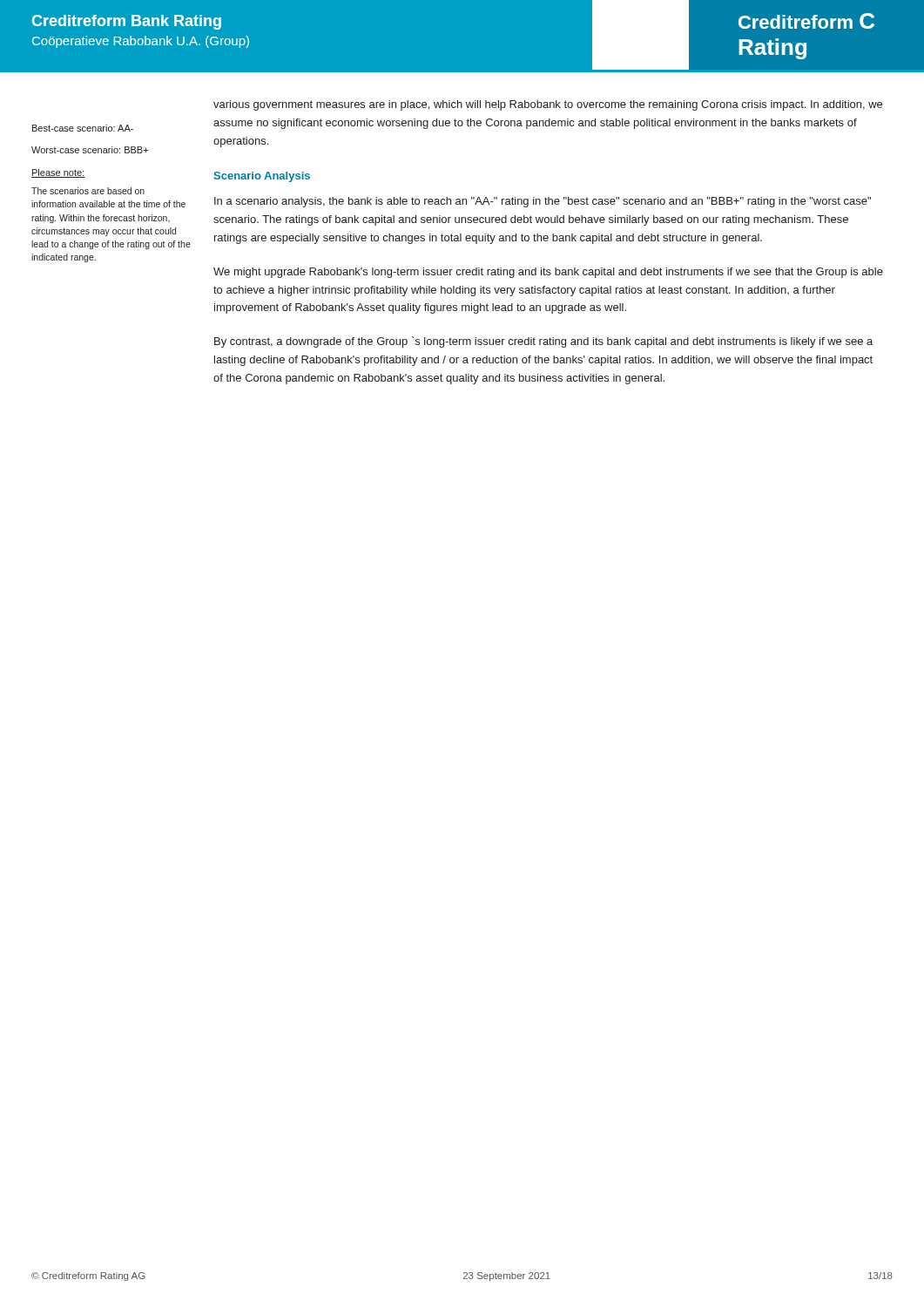Click on the text block starting "The scenarios are based on information"
This screenshot has width=924, height=1307.
pyautogui.click(x=111, y=224)
